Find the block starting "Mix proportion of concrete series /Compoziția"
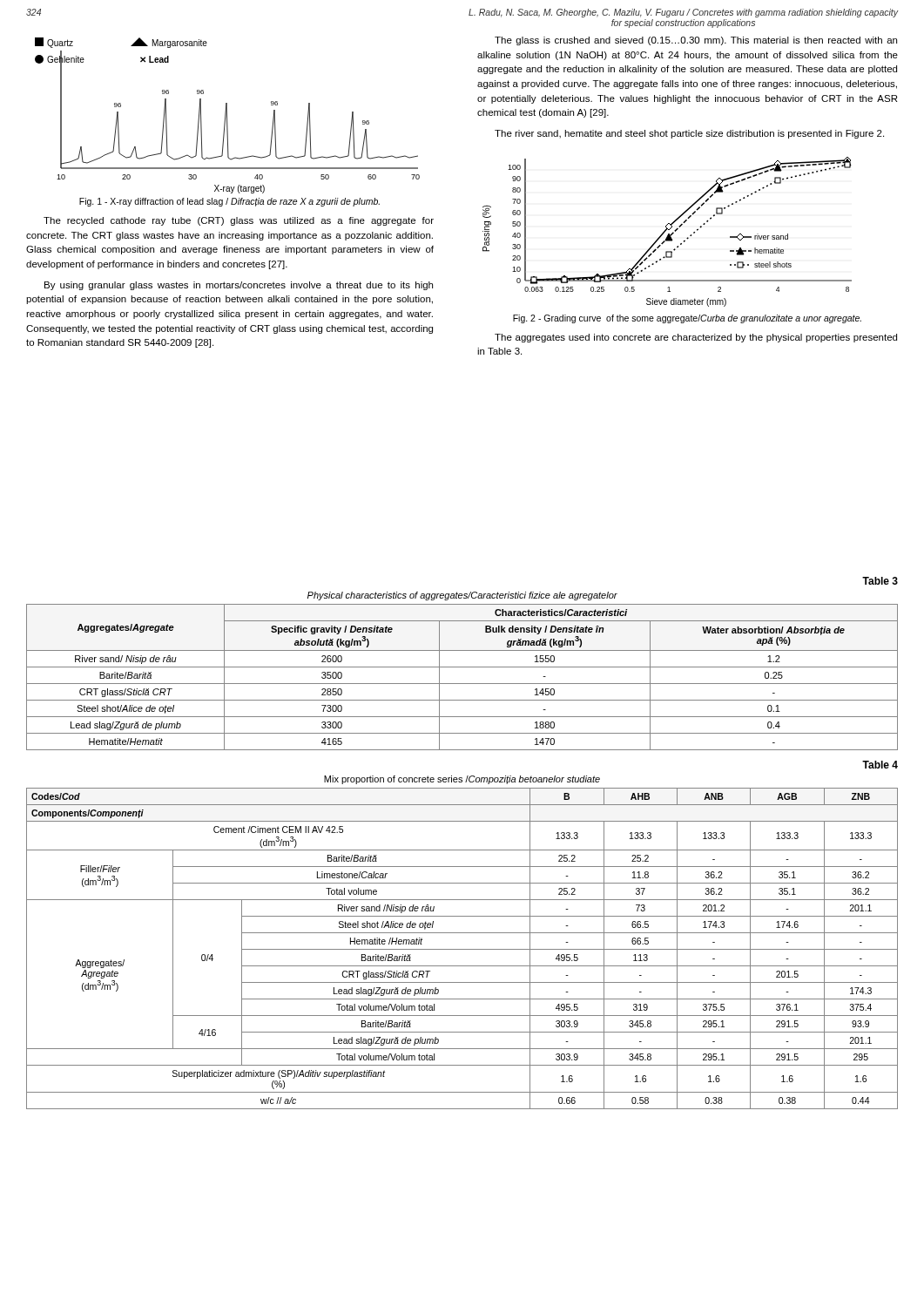The image size is (924, 1307). pos(462,779)
